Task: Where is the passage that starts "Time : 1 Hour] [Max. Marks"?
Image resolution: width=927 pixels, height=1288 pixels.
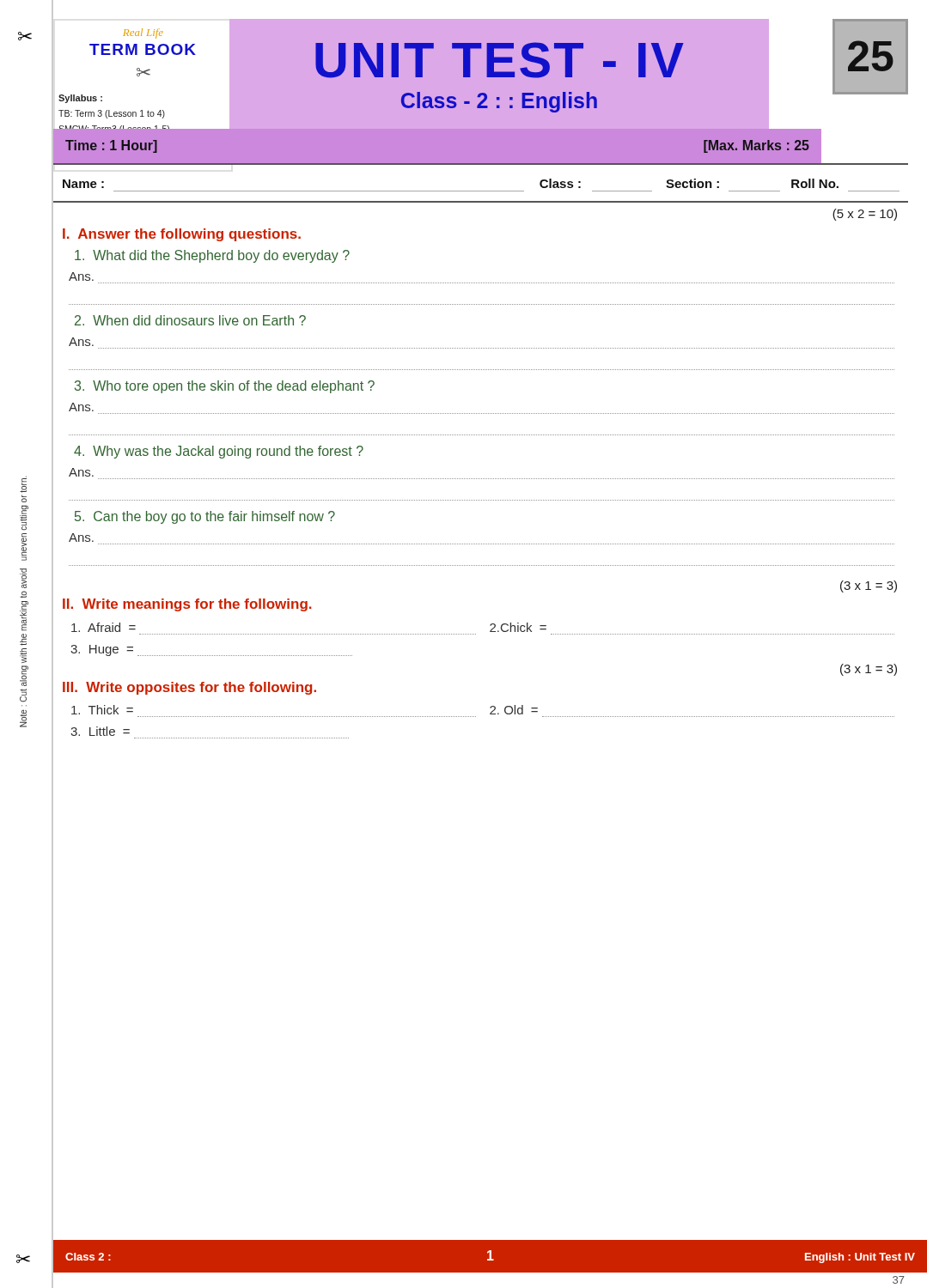Action: pyautogui.click(x=113, y=146)
